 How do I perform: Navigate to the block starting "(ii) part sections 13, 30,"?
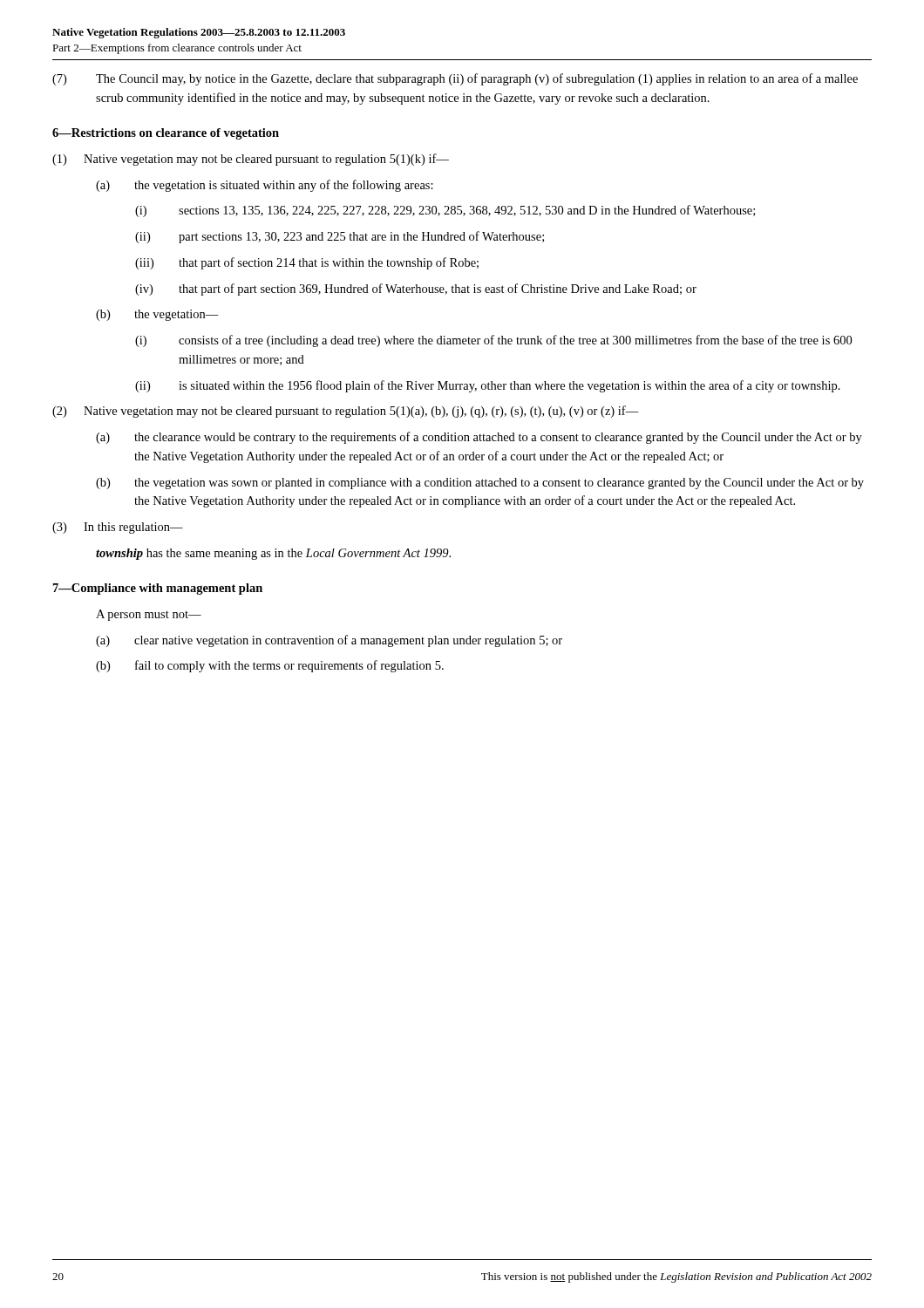click(503, 237)
